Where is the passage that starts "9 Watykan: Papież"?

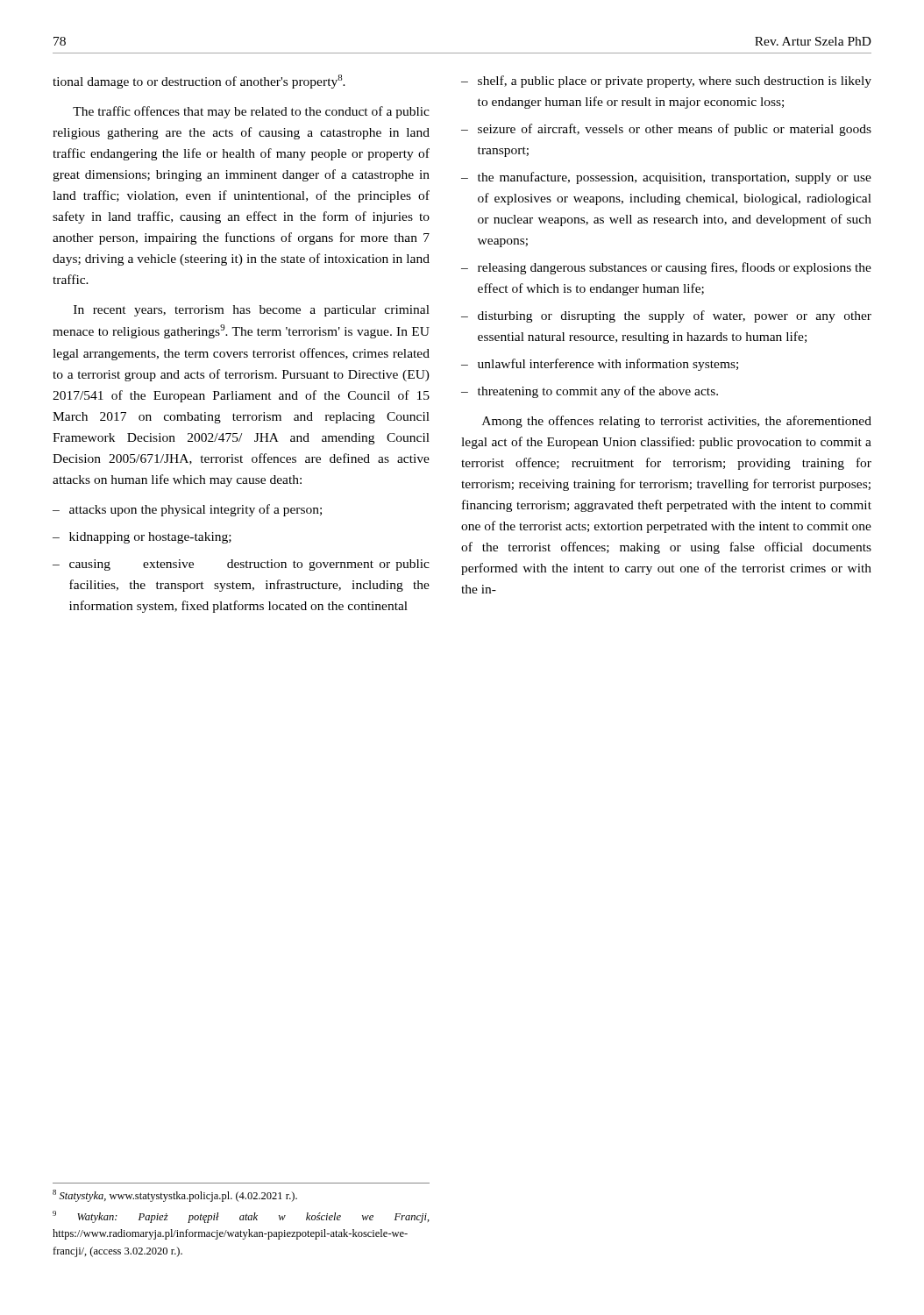point(241,1233)
